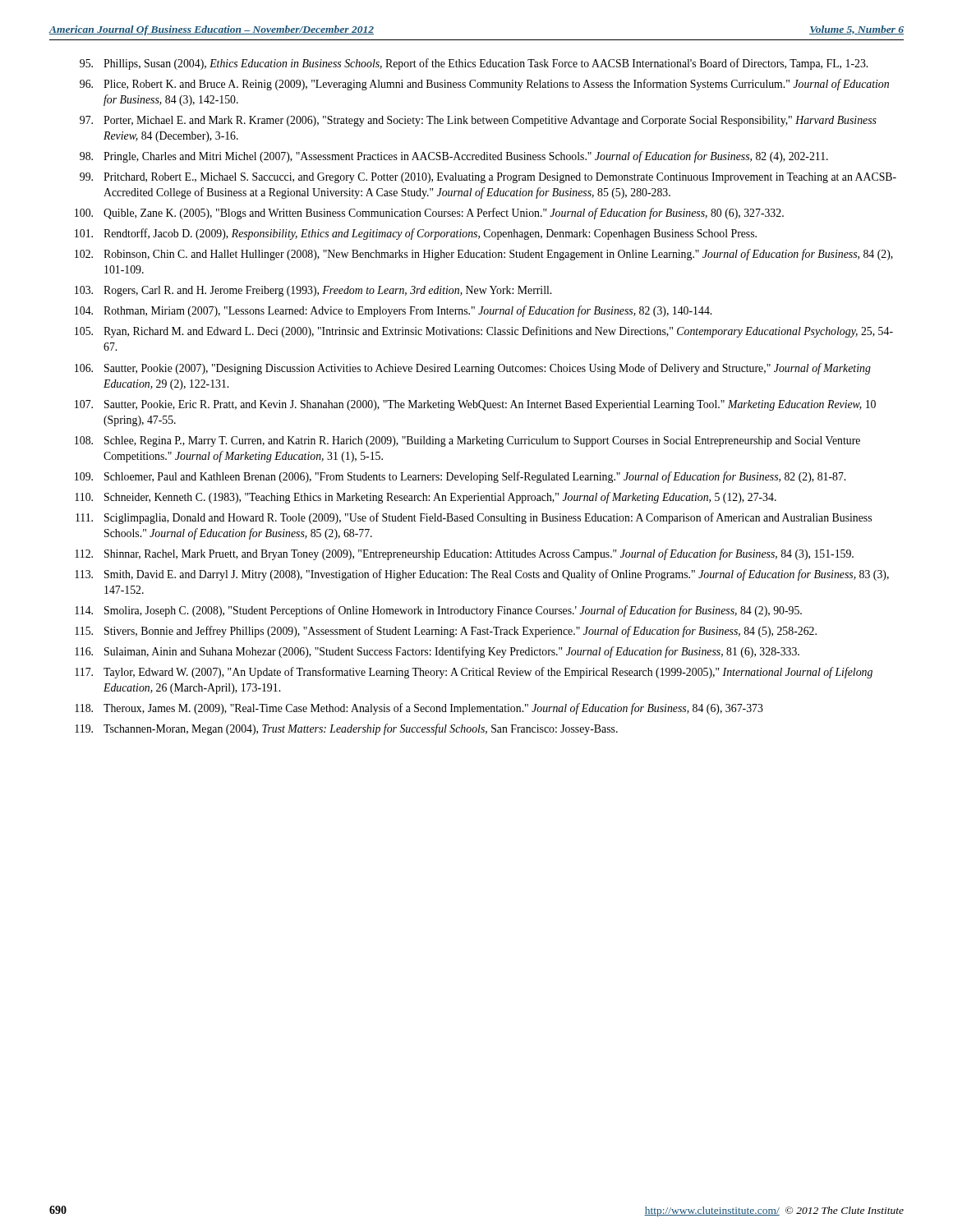Viewport: 953px width, 1232px height.
Task: Find the list item with the text "99. Pritchard, Robert E., Michael S. Saccucci, and"
Action: click(476, 185)
